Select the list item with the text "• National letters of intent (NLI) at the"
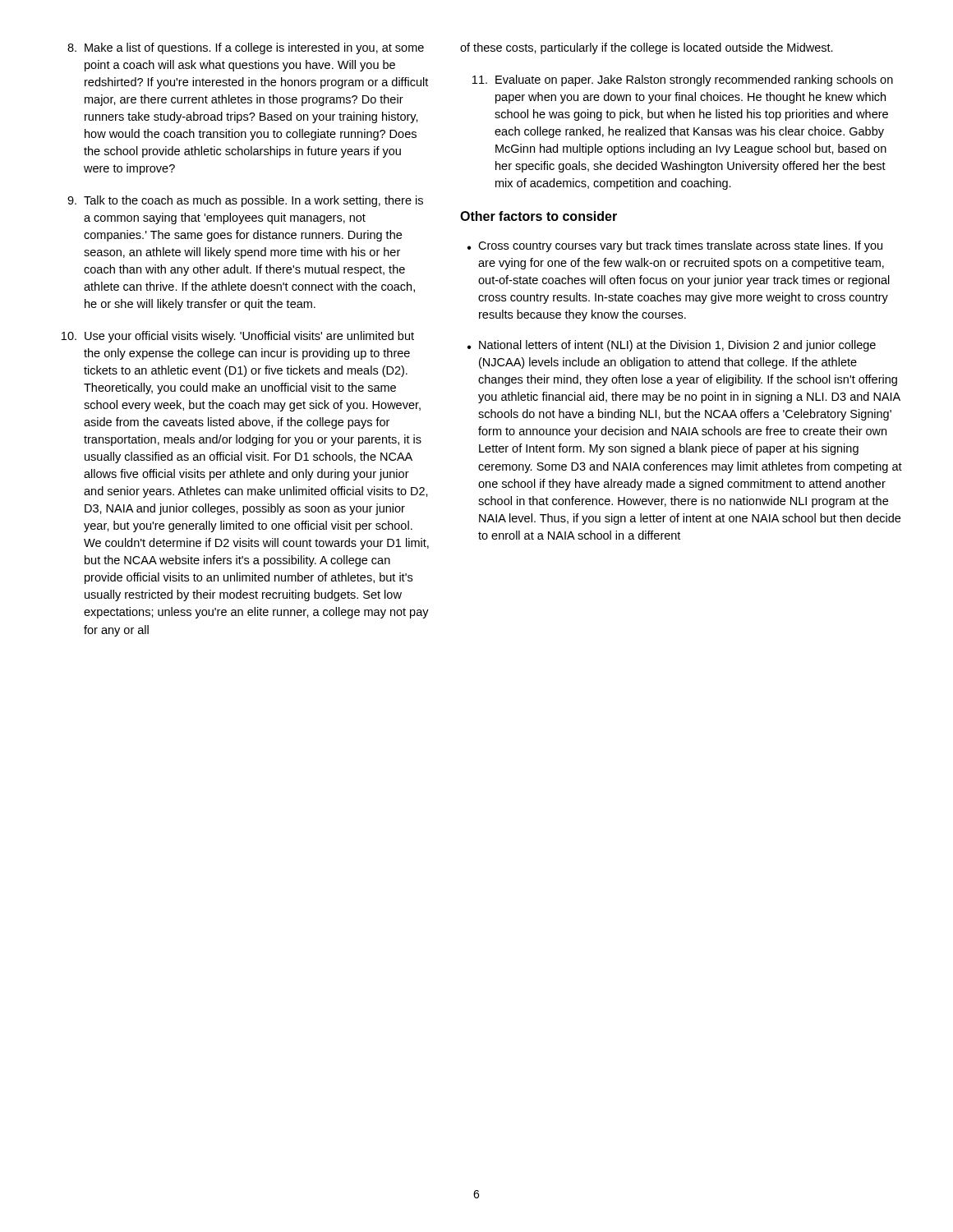The height and width of the screenshot is (1232, 953). (682, 441)
